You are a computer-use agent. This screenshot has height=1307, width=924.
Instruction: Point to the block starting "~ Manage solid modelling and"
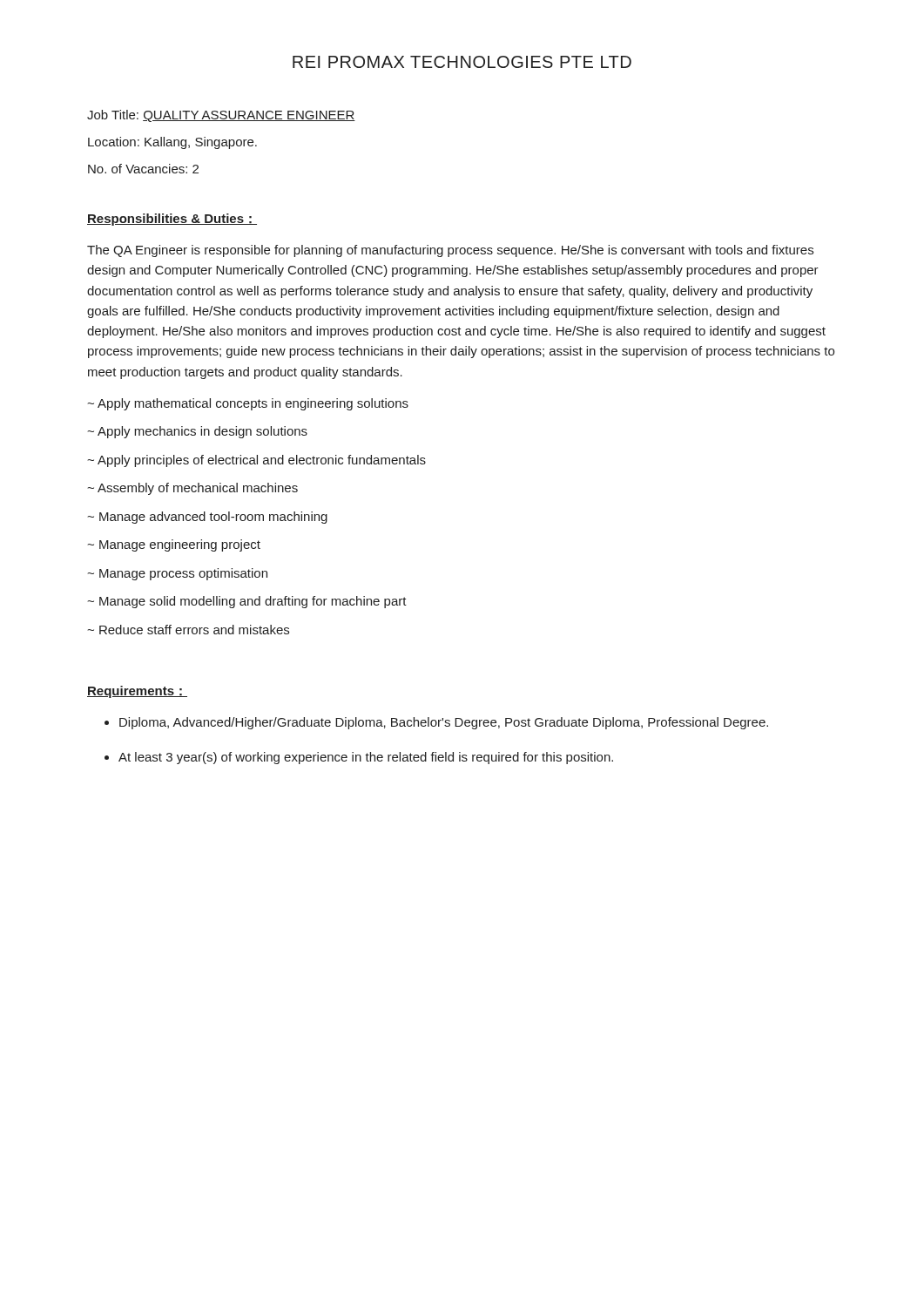pyautogui.click(x=247, y=601)
